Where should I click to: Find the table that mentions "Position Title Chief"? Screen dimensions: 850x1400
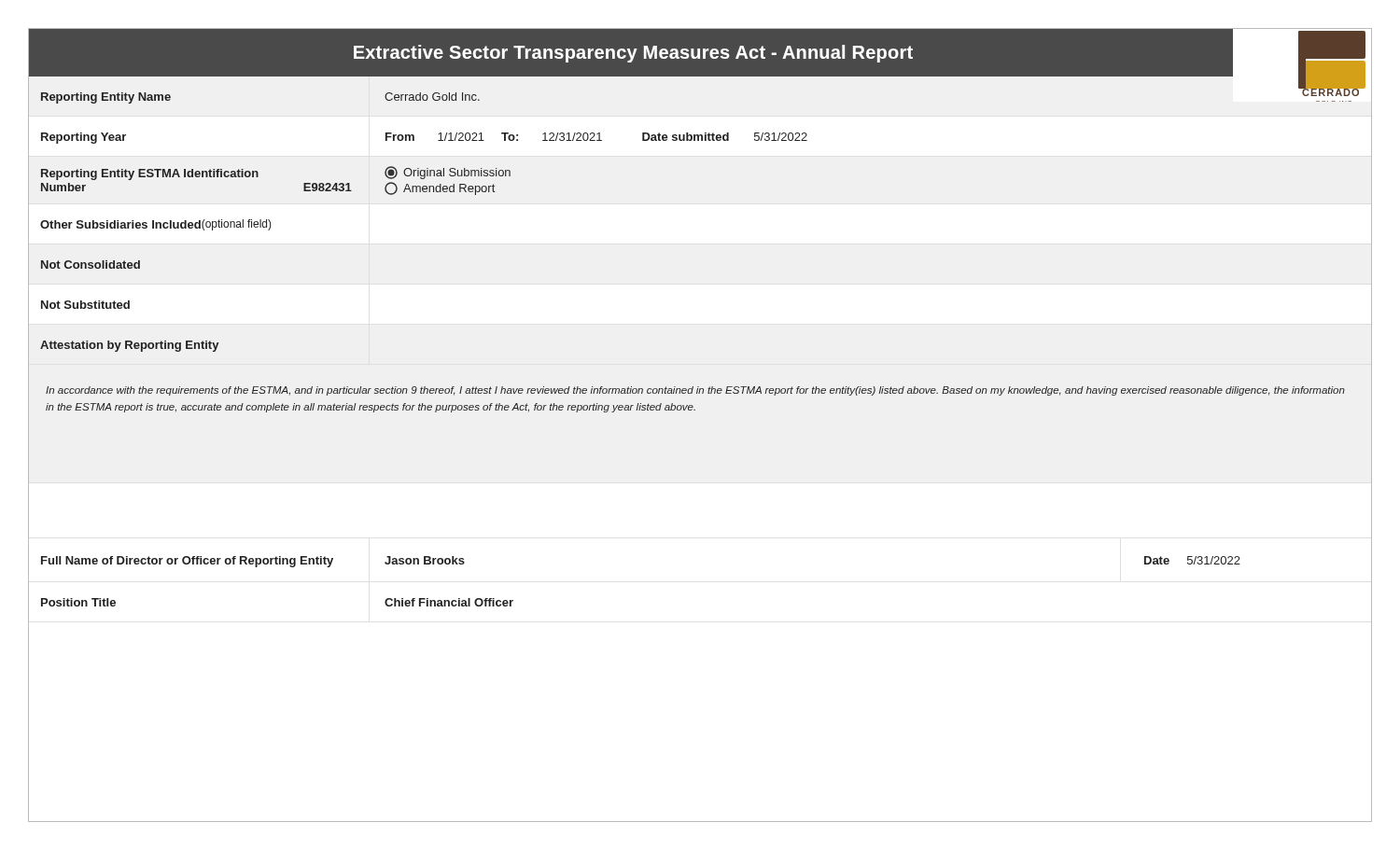(700, 602)
